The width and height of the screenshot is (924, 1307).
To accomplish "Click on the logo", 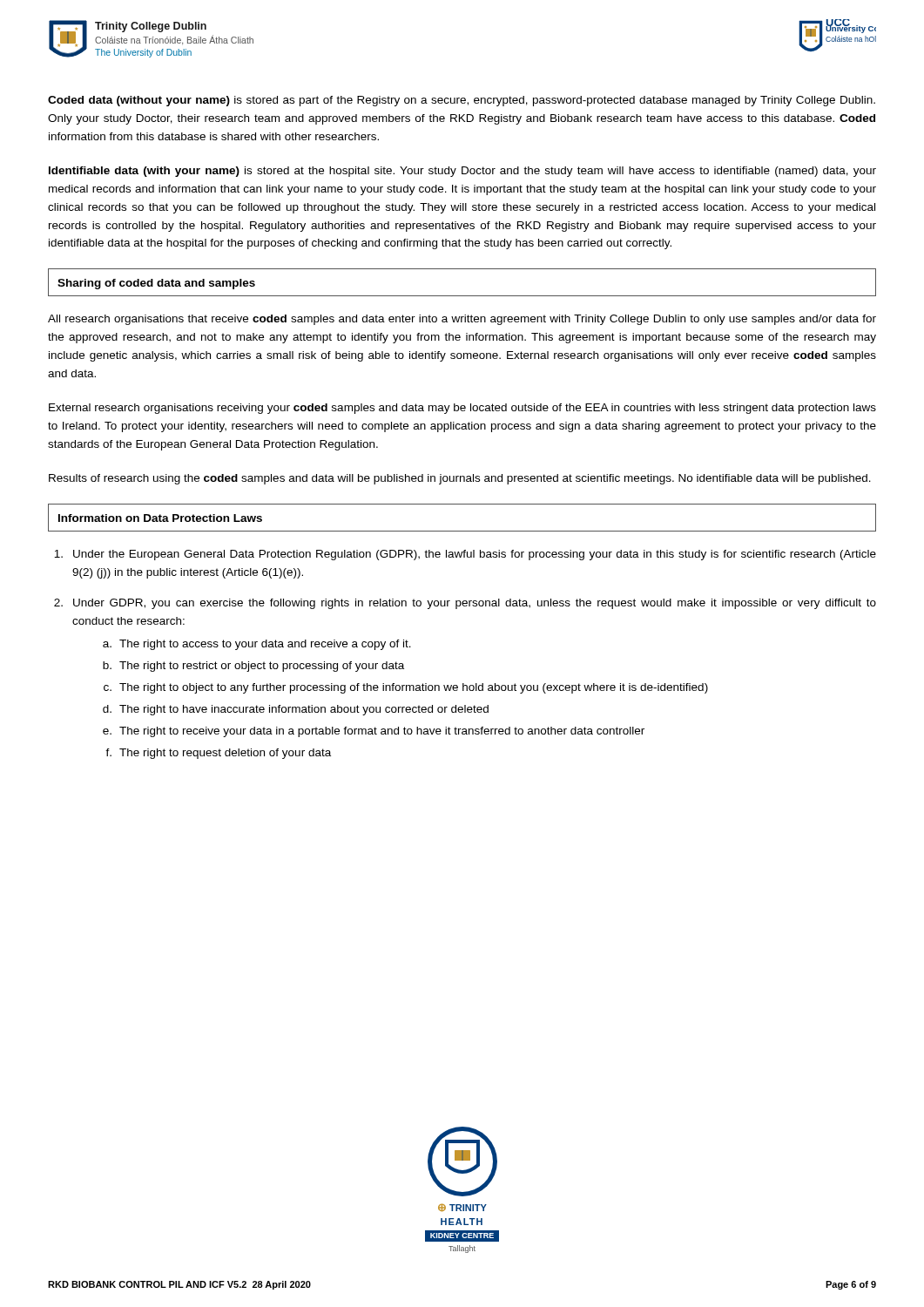I will pyautogui.click(x=462, y=1189).
